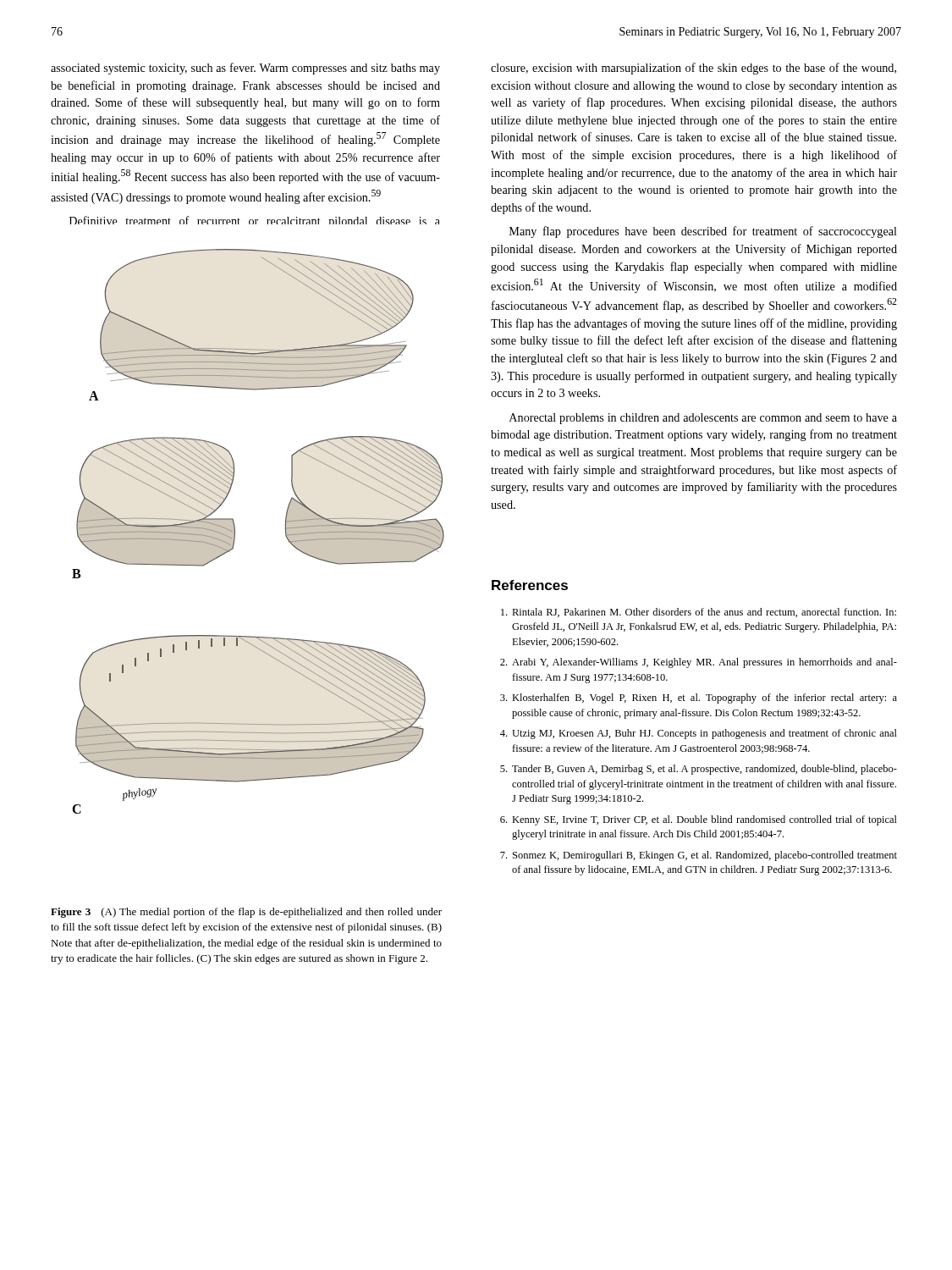Click on the illustration
952x1270 pixels.
(248, 561)
